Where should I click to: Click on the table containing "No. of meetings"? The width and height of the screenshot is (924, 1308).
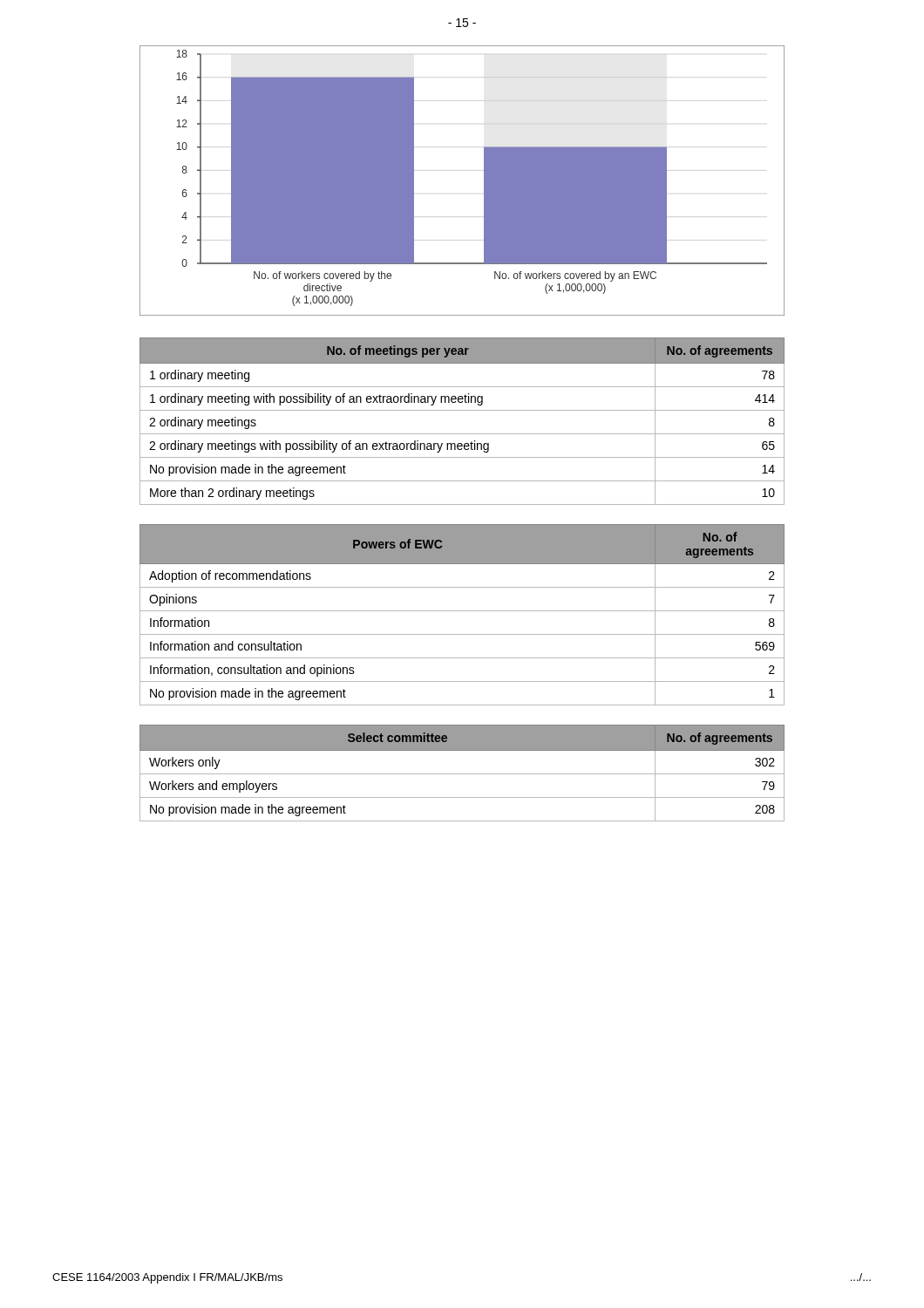462,421
